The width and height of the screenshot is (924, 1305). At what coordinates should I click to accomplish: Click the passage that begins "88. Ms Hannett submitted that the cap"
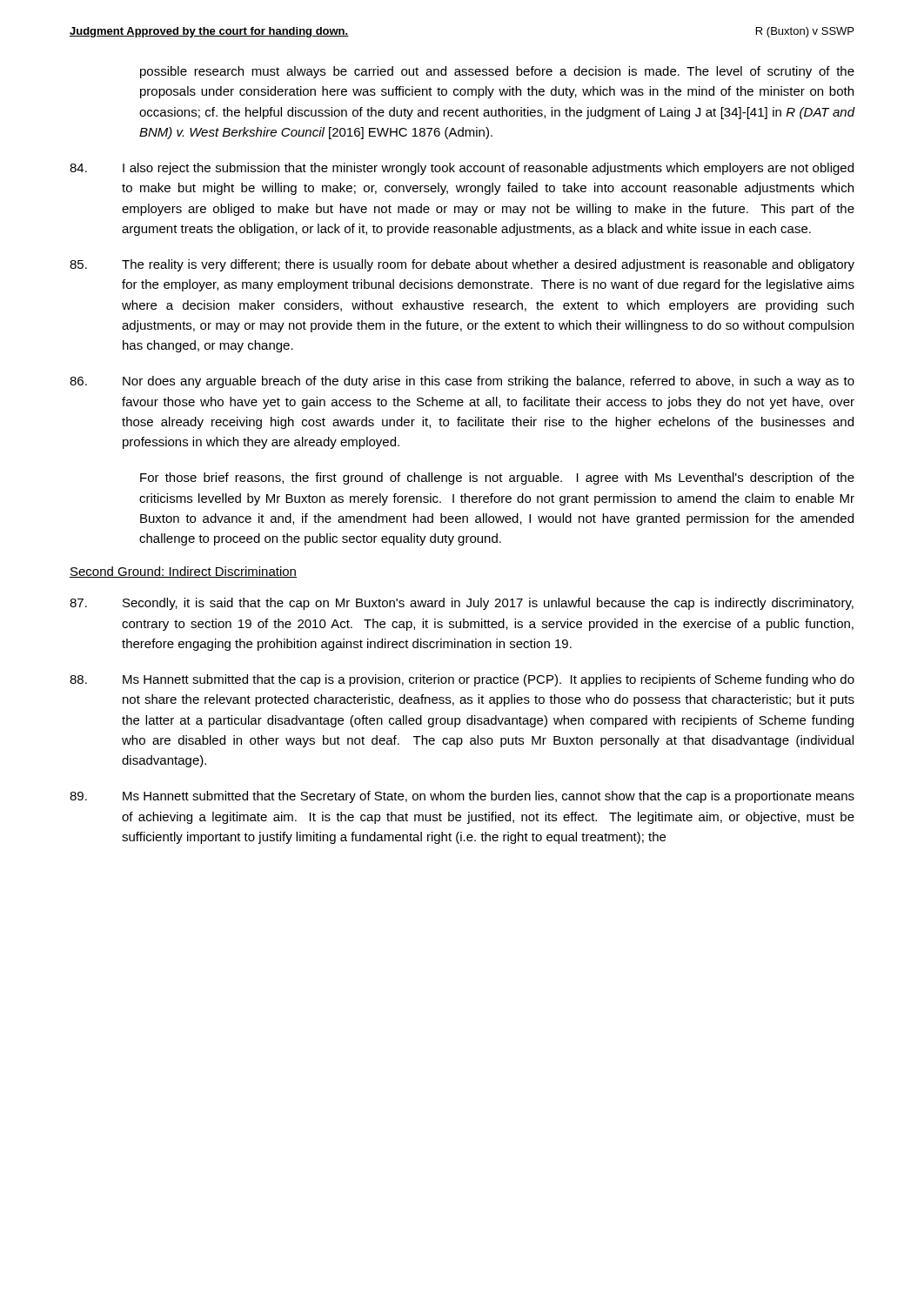coord(462,720)
